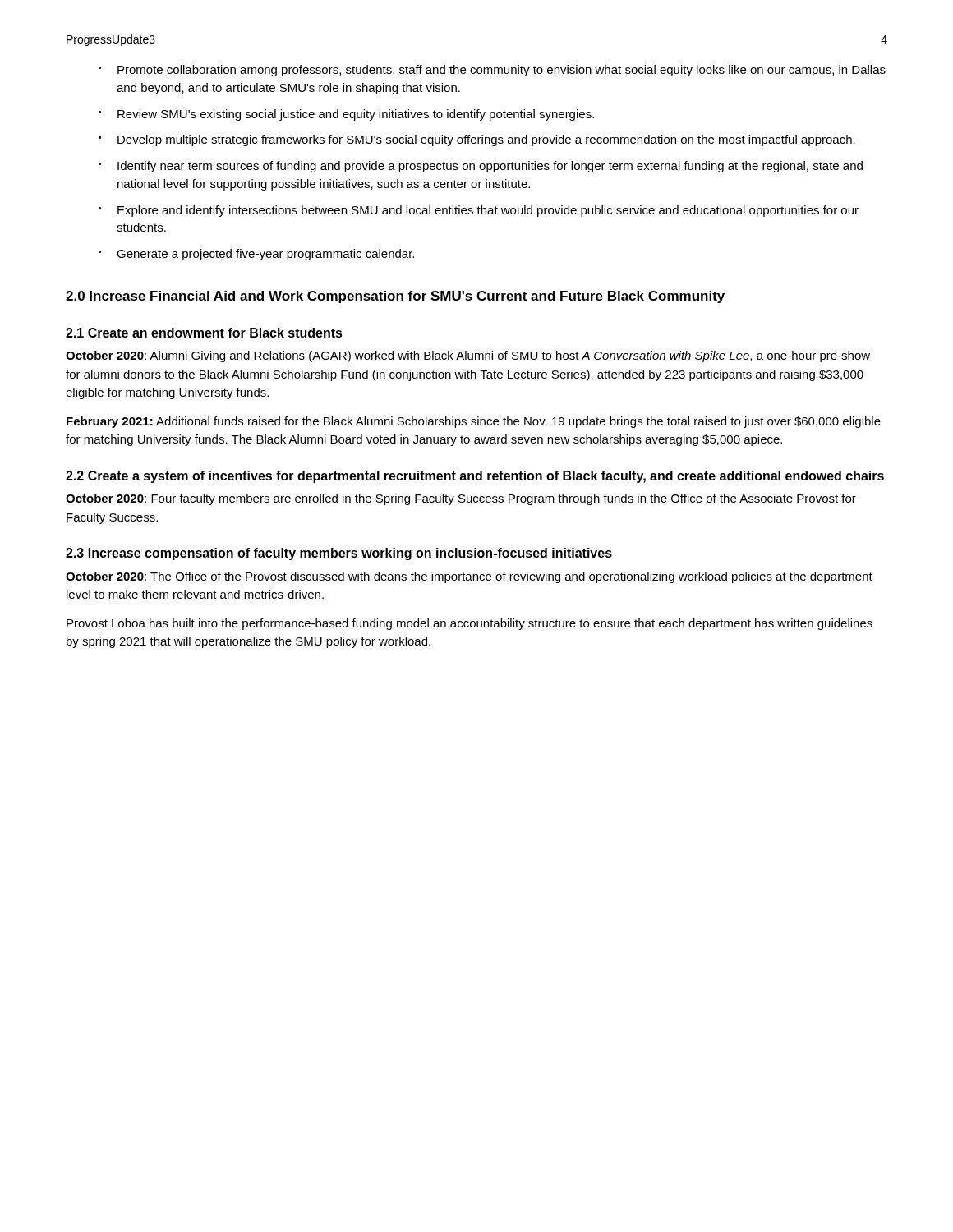Image resolution: width=953 pixels, height=1232 pixels.
Task: Locate the text block containing "February 2021: Additional funds raised for the"
Action: pyautogui.click(x=473, y=430)
